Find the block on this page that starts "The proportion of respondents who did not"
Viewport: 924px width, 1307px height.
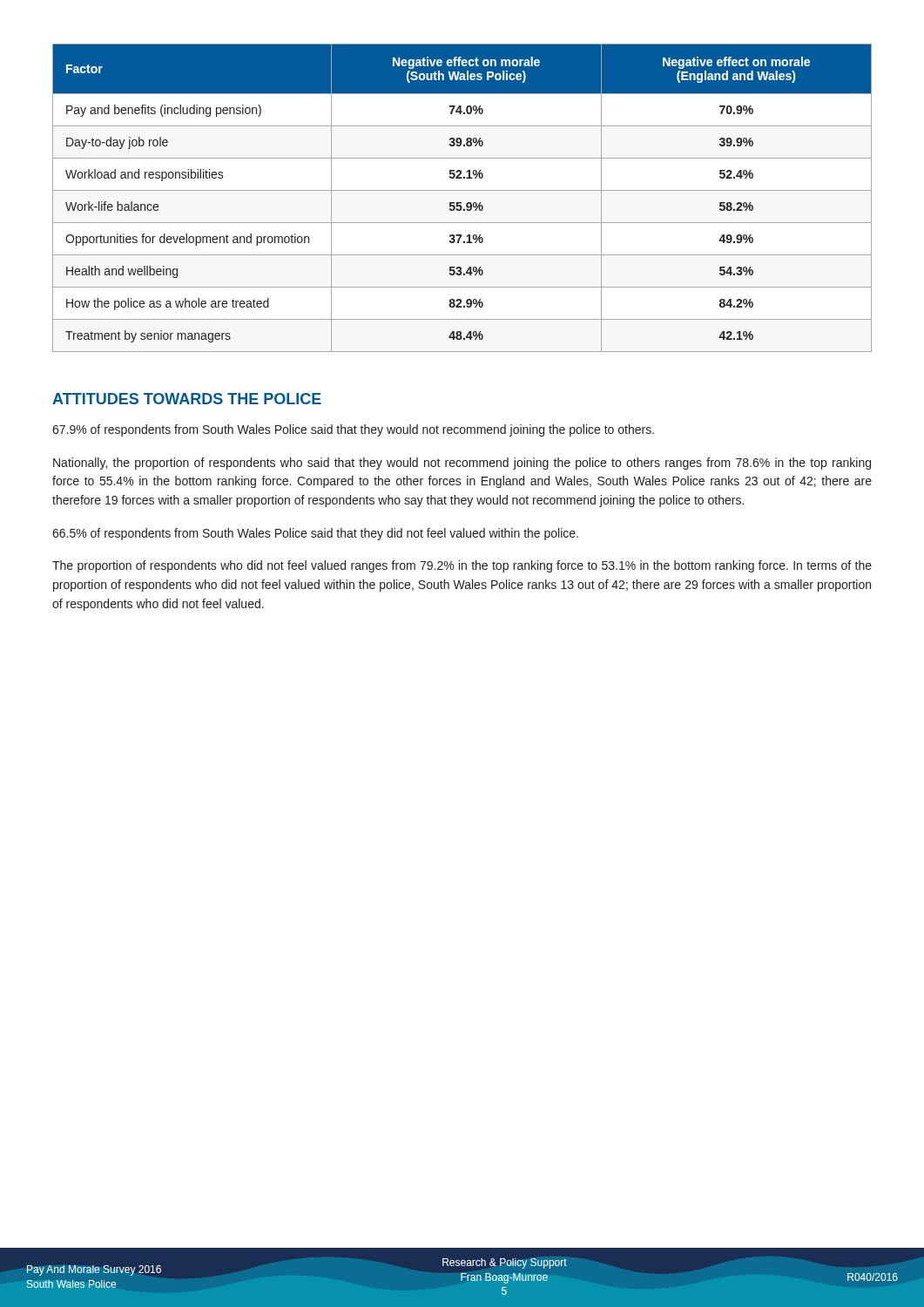click(462, 585)
